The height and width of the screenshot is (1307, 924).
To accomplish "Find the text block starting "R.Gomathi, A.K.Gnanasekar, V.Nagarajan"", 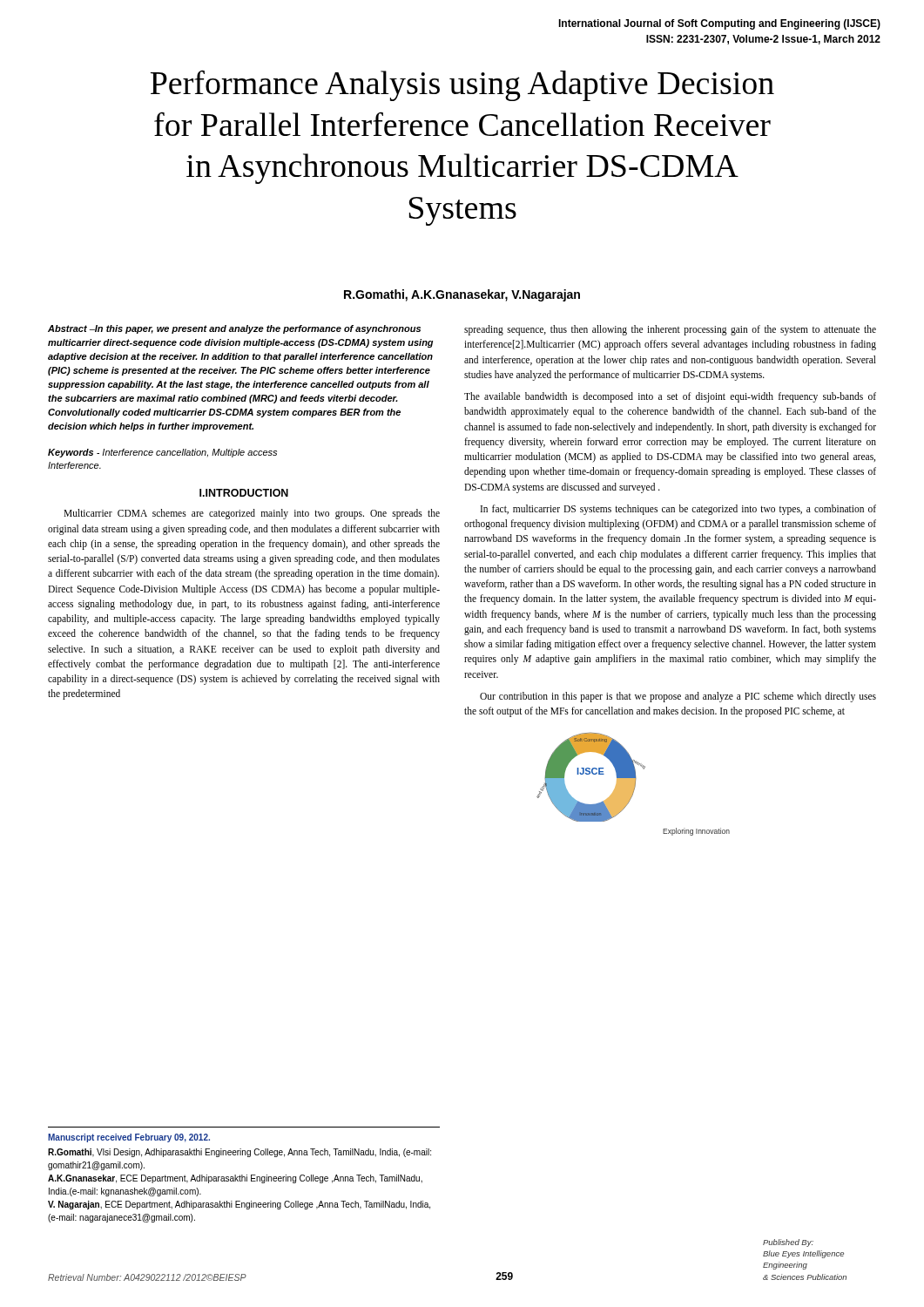I will 462,295.
